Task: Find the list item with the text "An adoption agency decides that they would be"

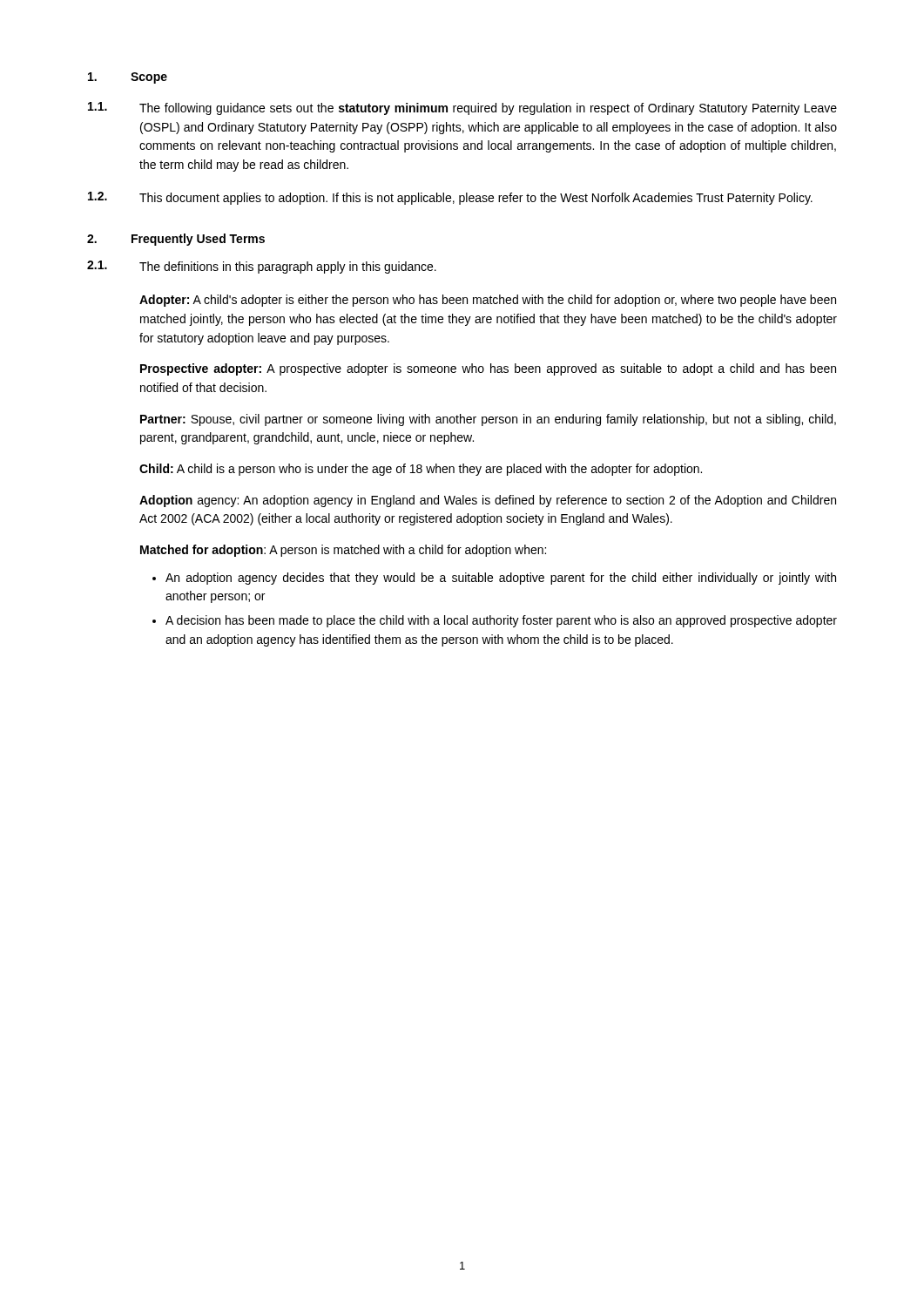Action: pos(501,587)
